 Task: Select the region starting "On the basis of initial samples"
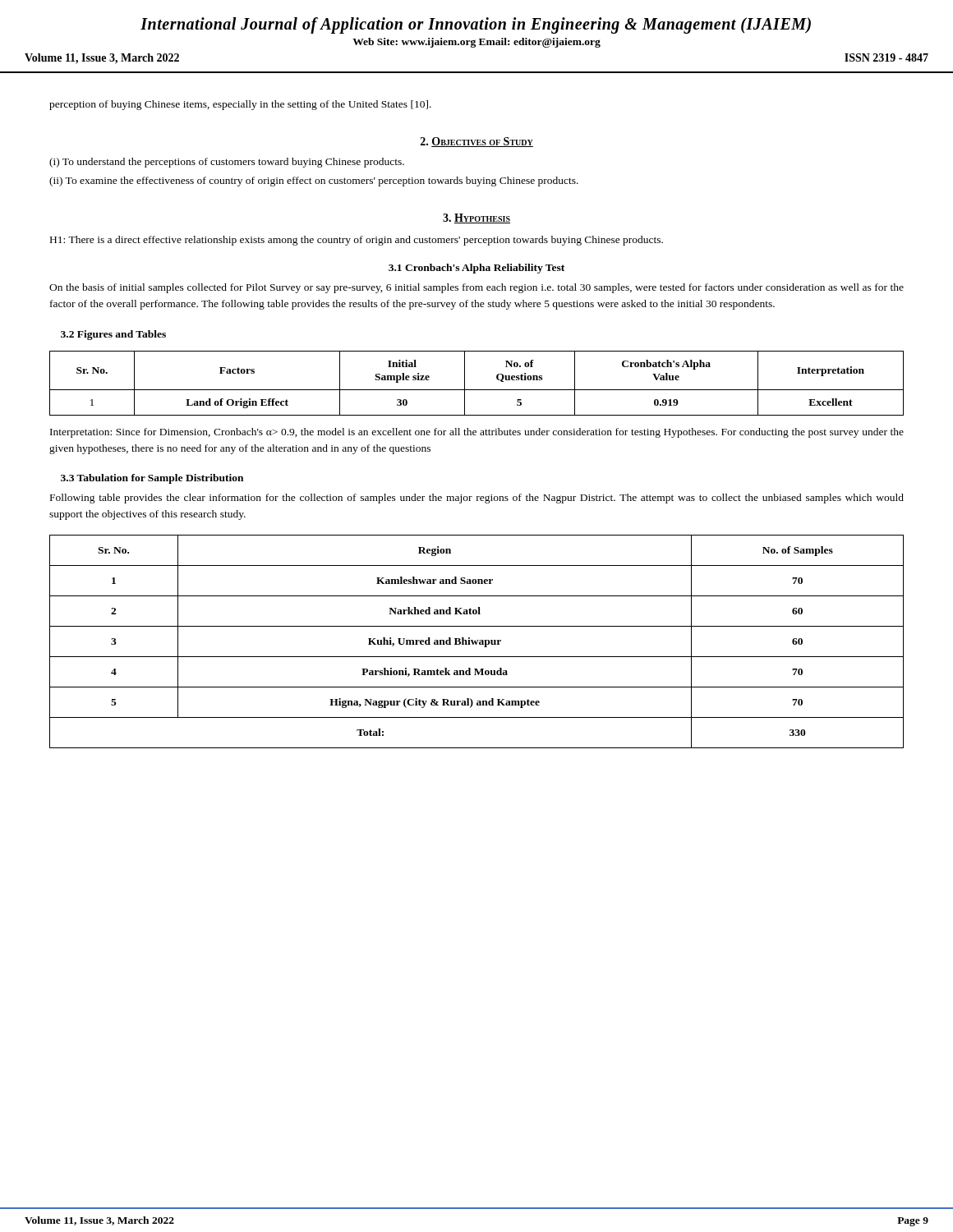(476, 295)
